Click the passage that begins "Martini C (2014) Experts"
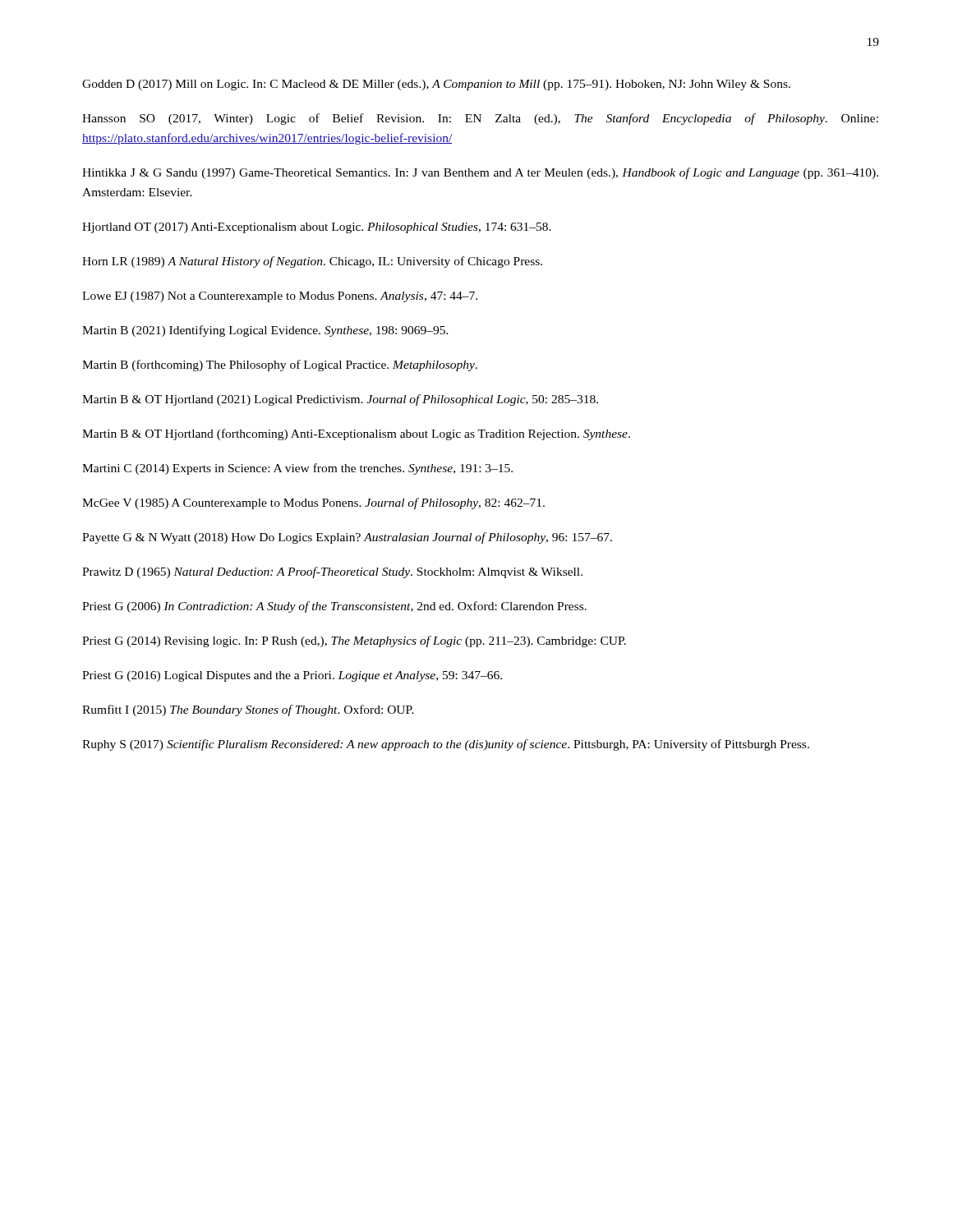953x1232 pixels. pos(298,468)
